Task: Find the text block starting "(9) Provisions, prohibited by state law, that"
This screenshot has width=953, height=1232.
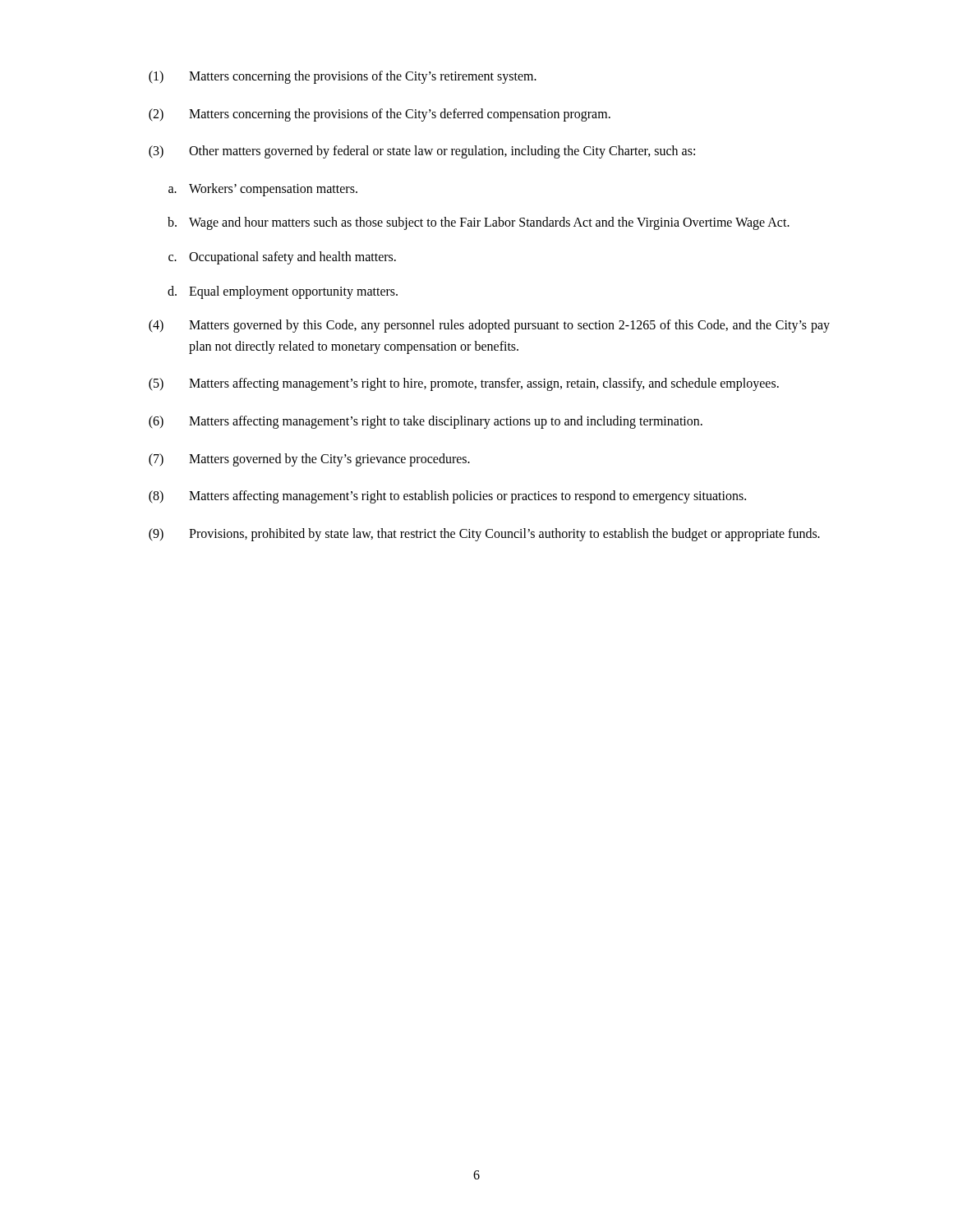Action: (x=476, y=533)
